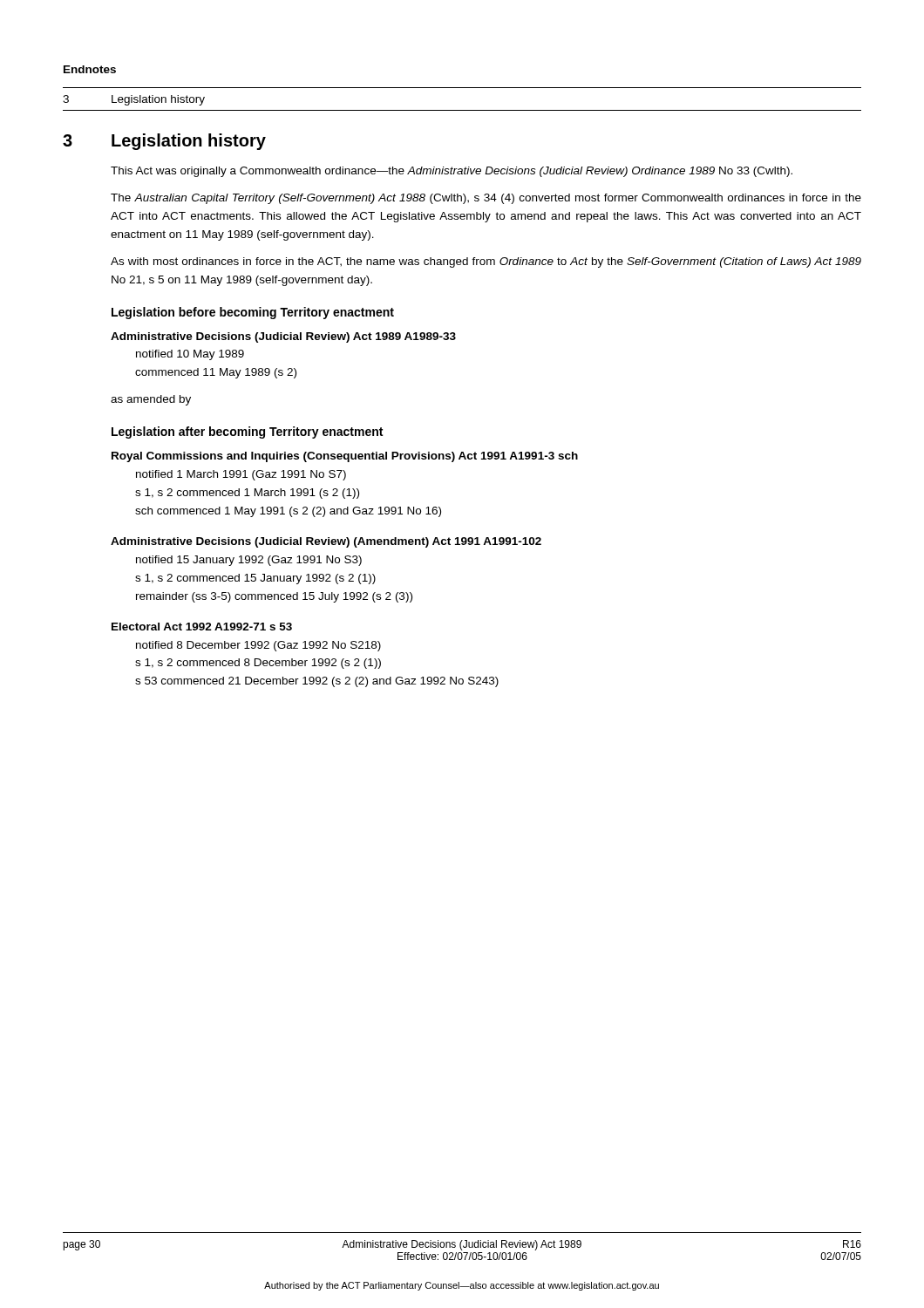Locate the block starting "3 Legislation history"

pos(134,99)
